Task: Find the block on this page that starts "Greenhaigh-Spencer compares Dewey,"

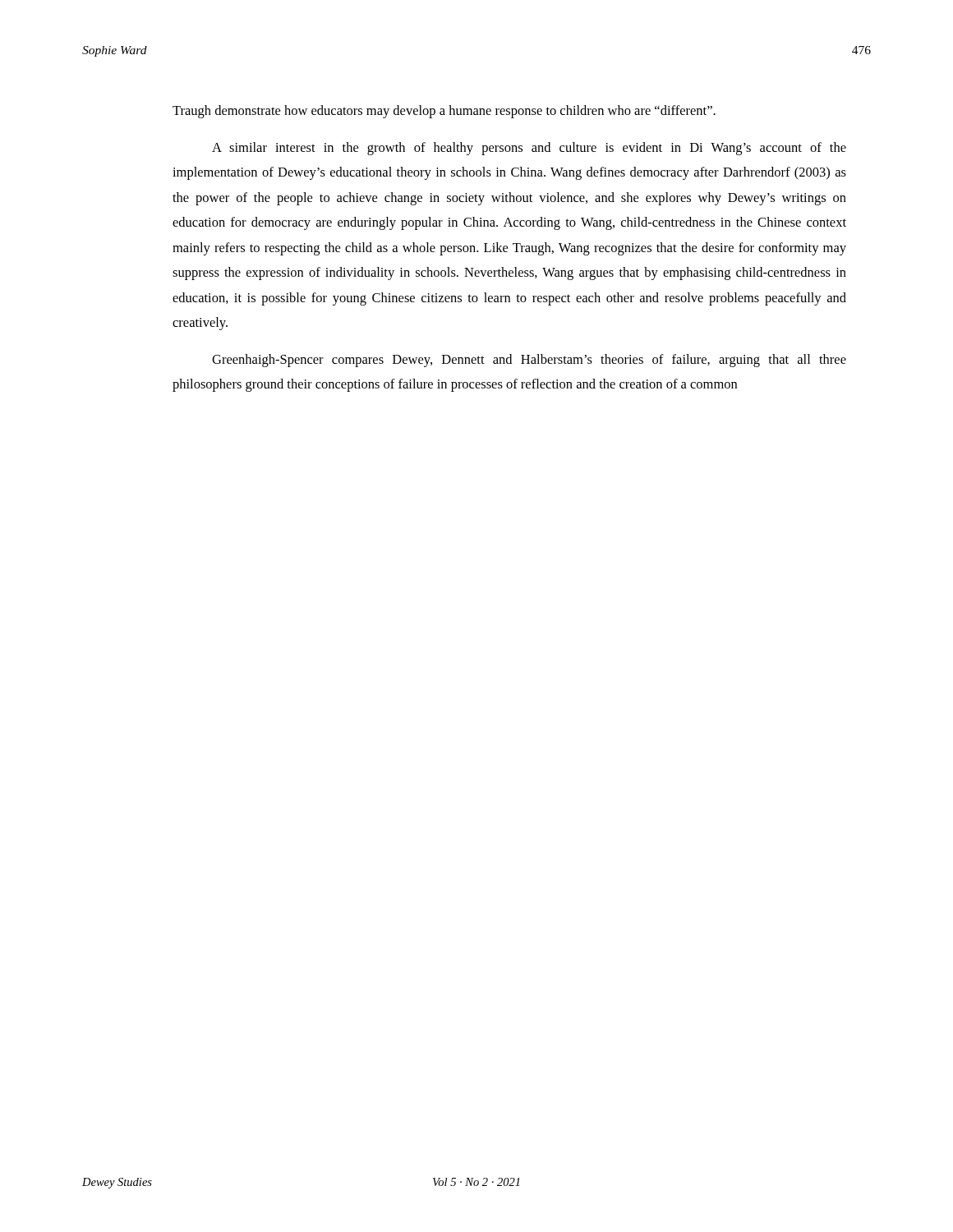Action: 509,372
